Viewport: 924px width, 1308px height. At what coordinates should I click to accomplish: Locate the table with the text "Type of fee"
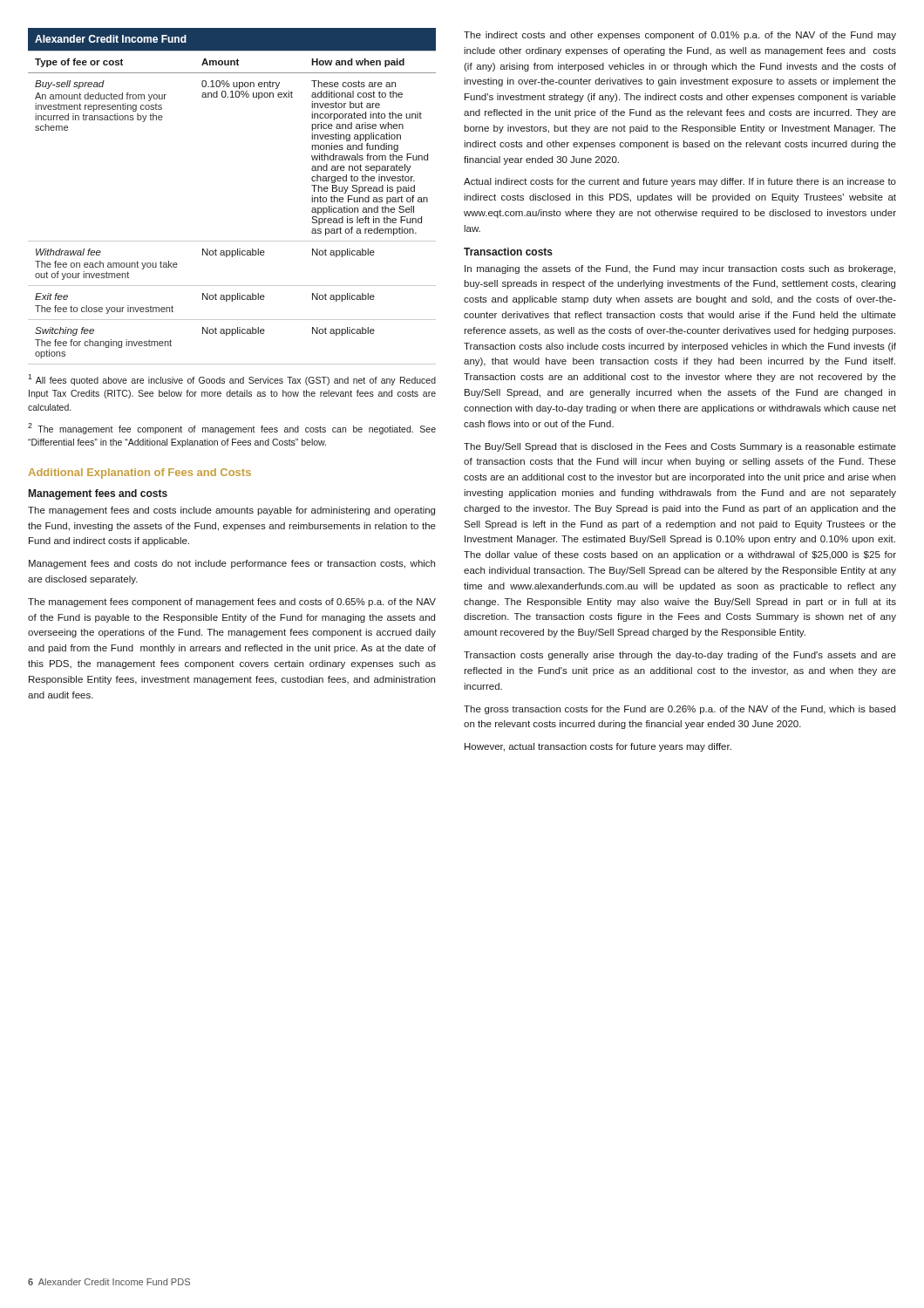(232, 196)
